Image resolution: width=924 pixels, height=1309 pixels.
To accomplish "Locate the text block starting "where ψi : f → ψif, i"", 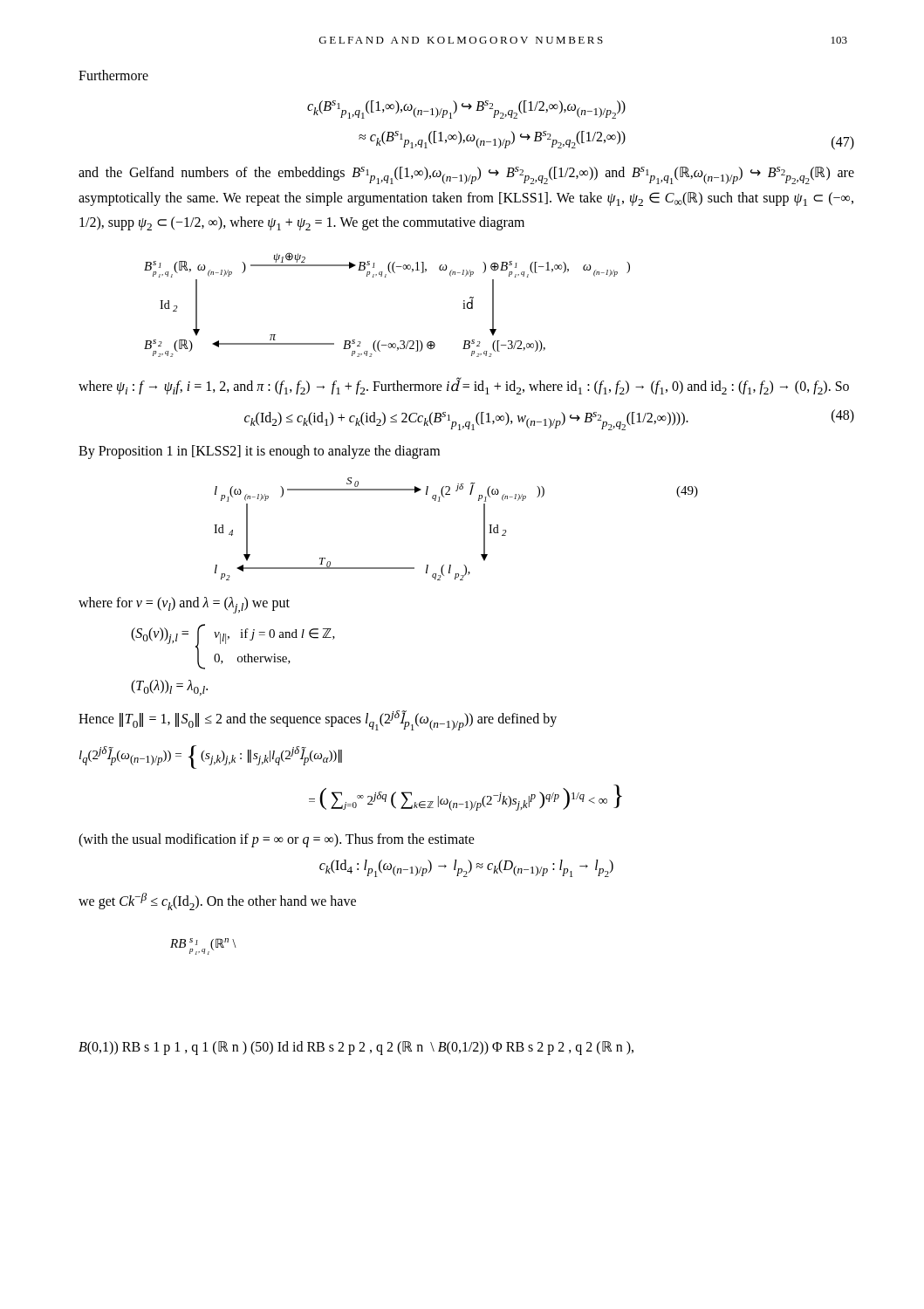I will pos(464,388).
